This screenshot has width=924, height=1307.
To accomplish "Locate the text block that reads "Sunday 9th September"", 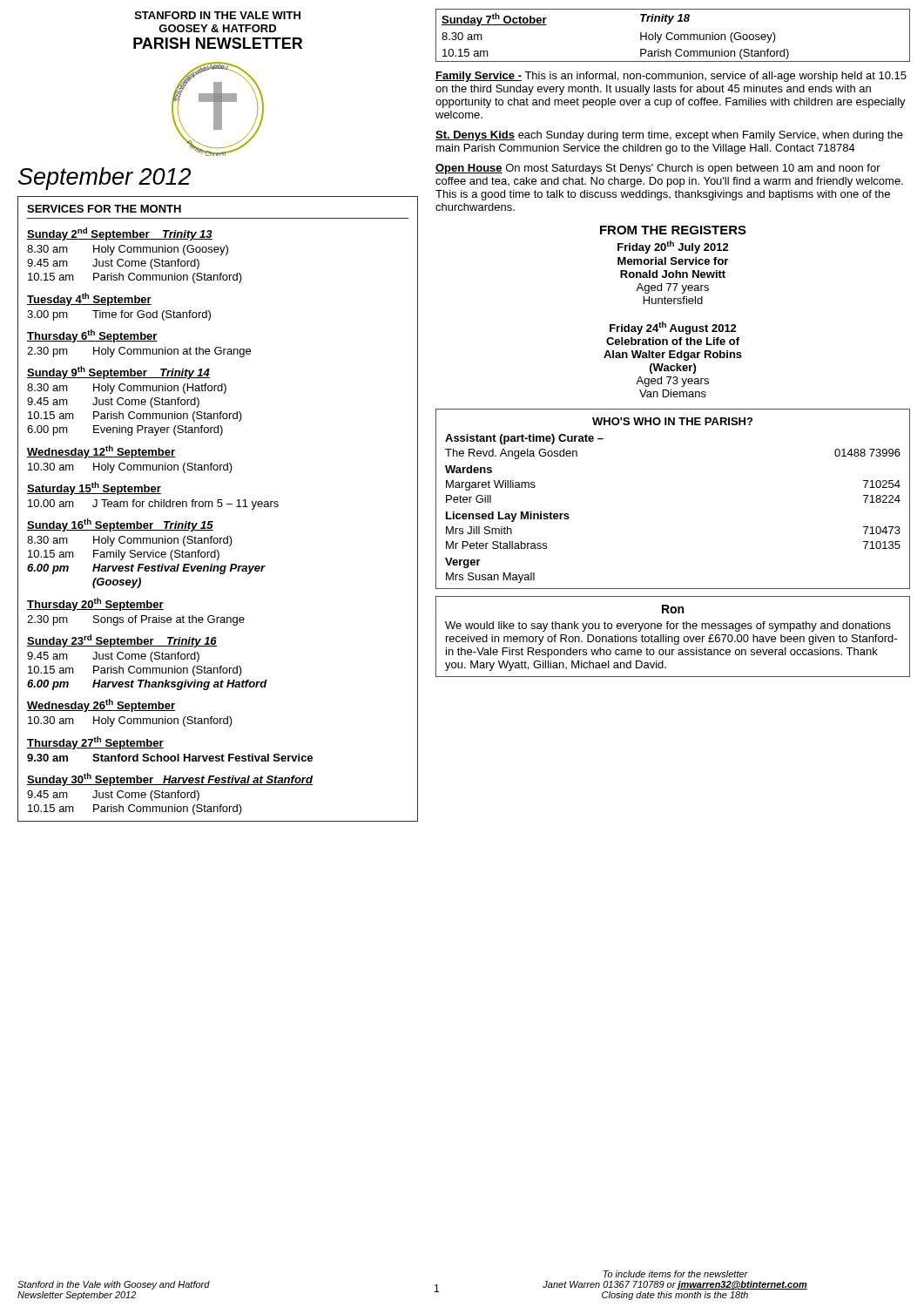I will (118, 372).
